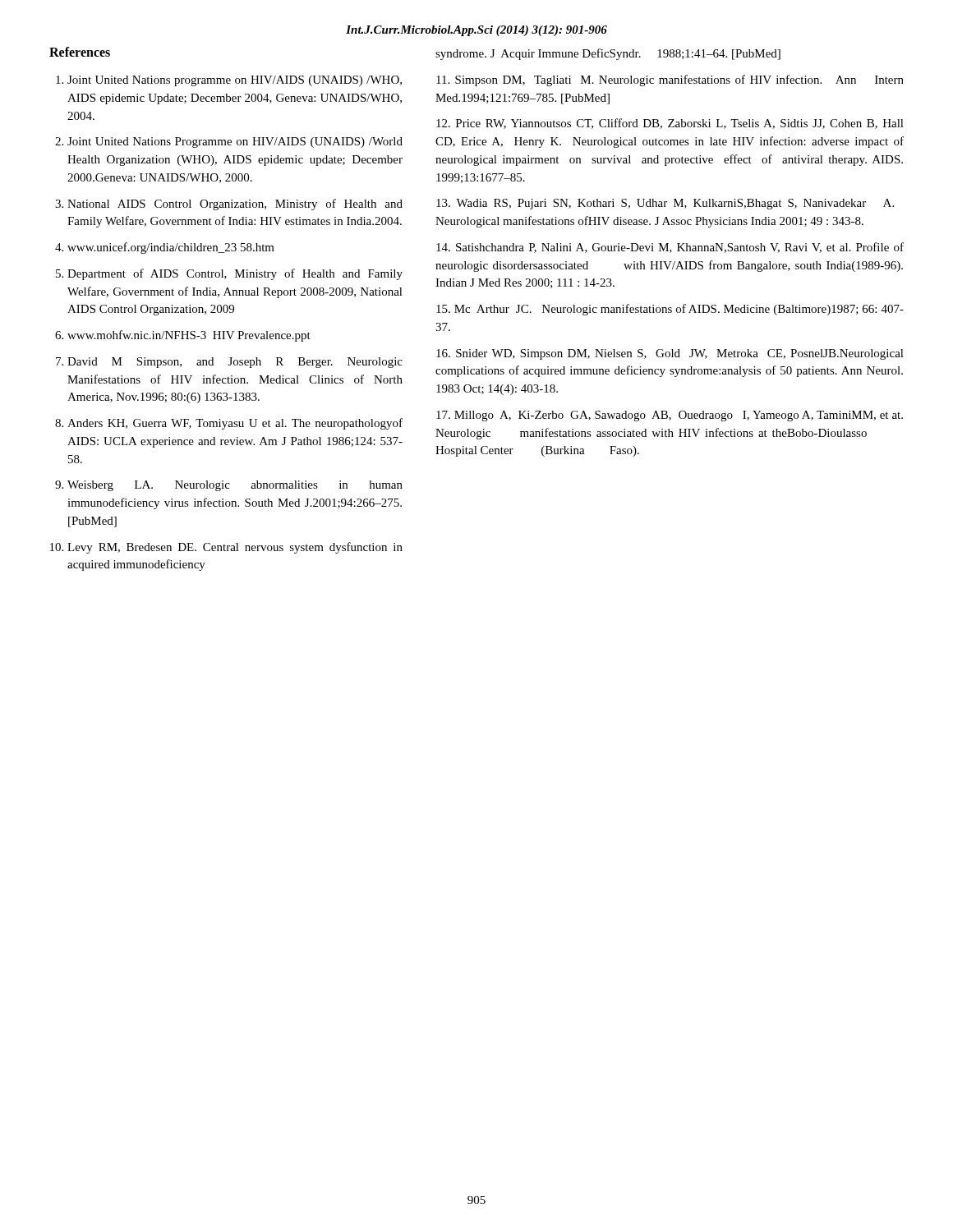This screenshot has height=1232, width=953.
Task: Locate the list item that says "www.mohfw.nic.in/NFHS-3 HIV Prevalence.ppt"
Action: (x=189, y=335)
